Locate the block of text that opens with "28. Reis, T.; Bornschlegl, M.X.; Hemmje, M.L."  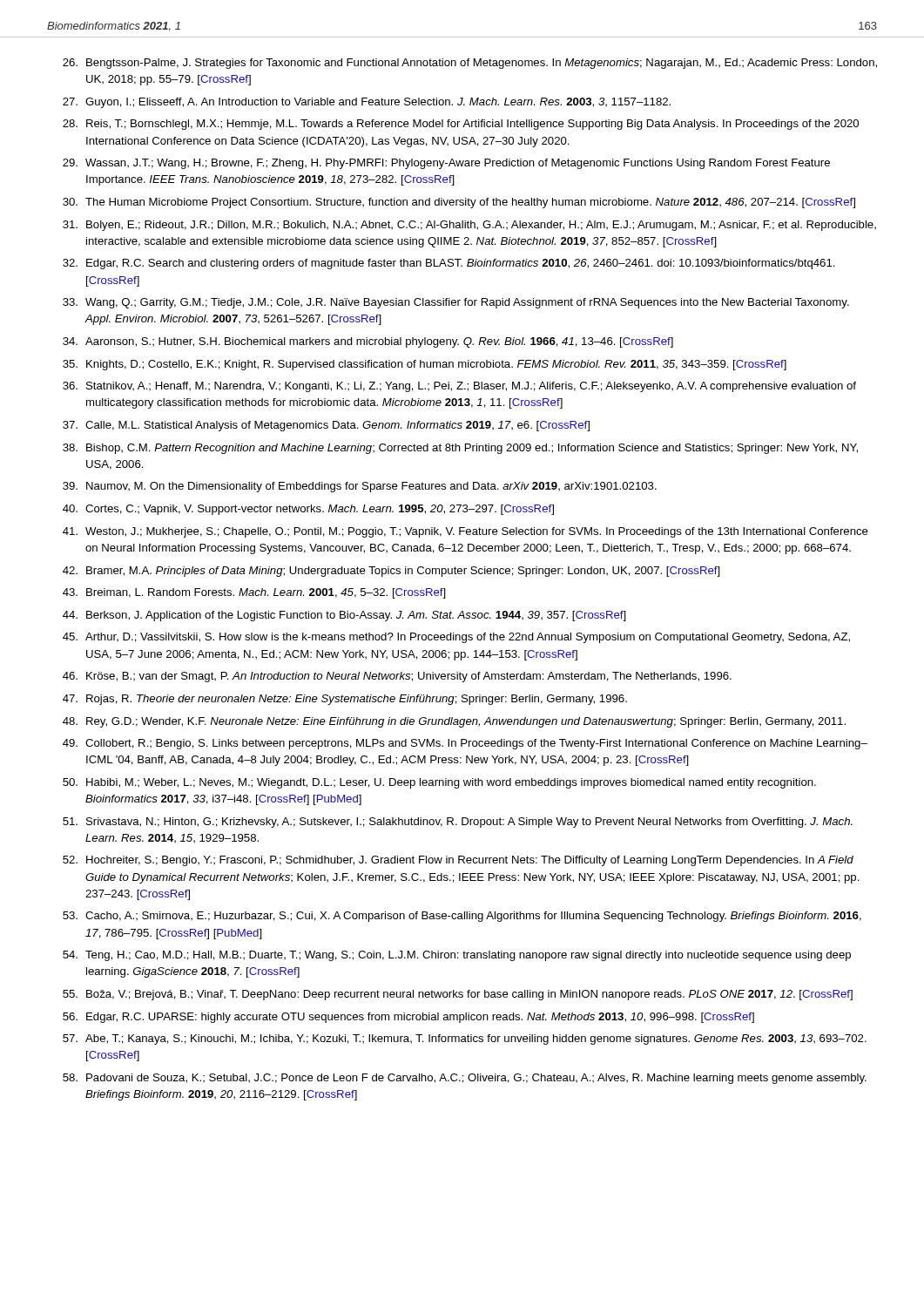463,132
